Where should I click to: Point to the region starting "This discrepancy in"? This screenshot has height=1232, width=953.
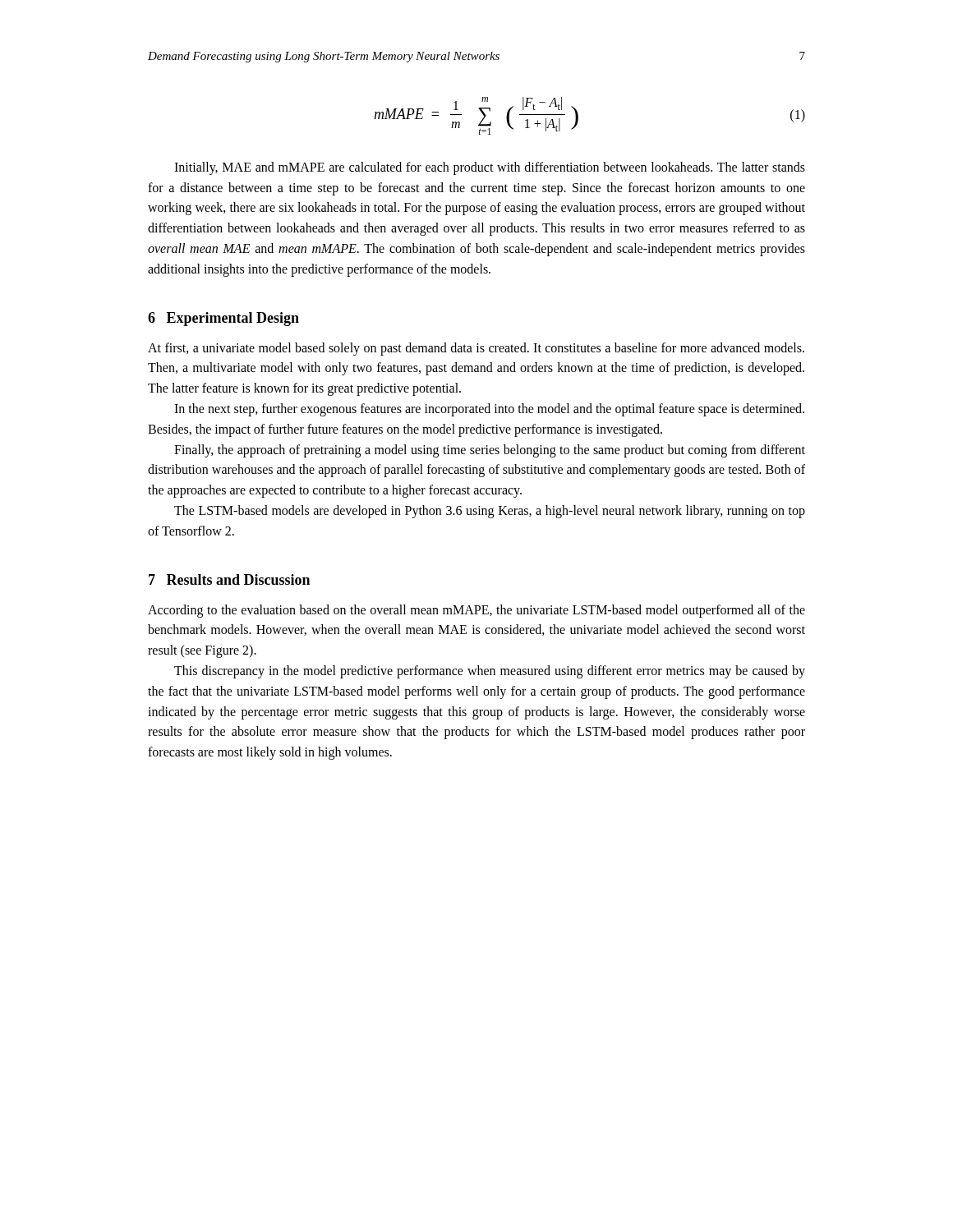click(476, 712)
